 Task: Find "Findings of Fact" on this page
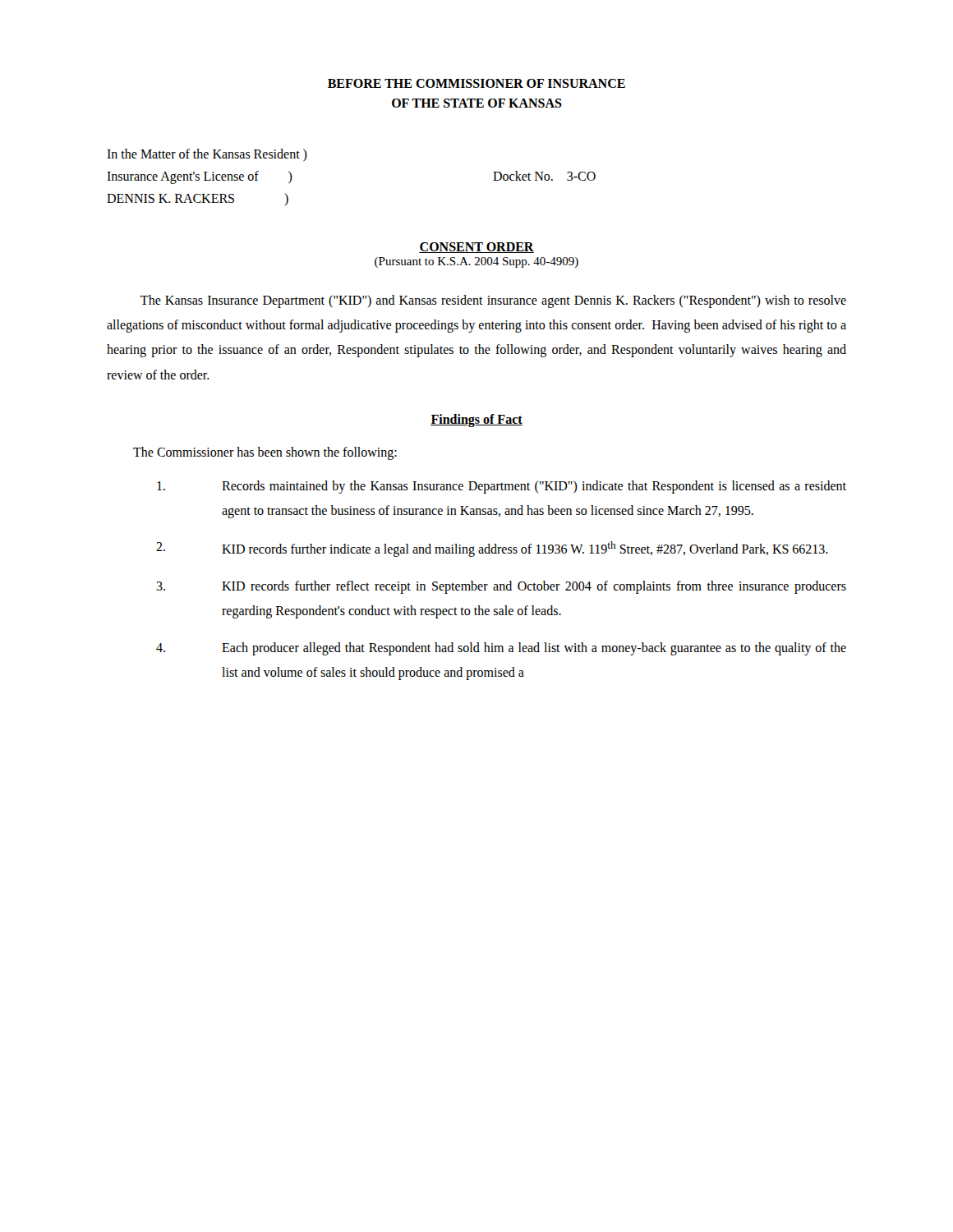point(476,419)
